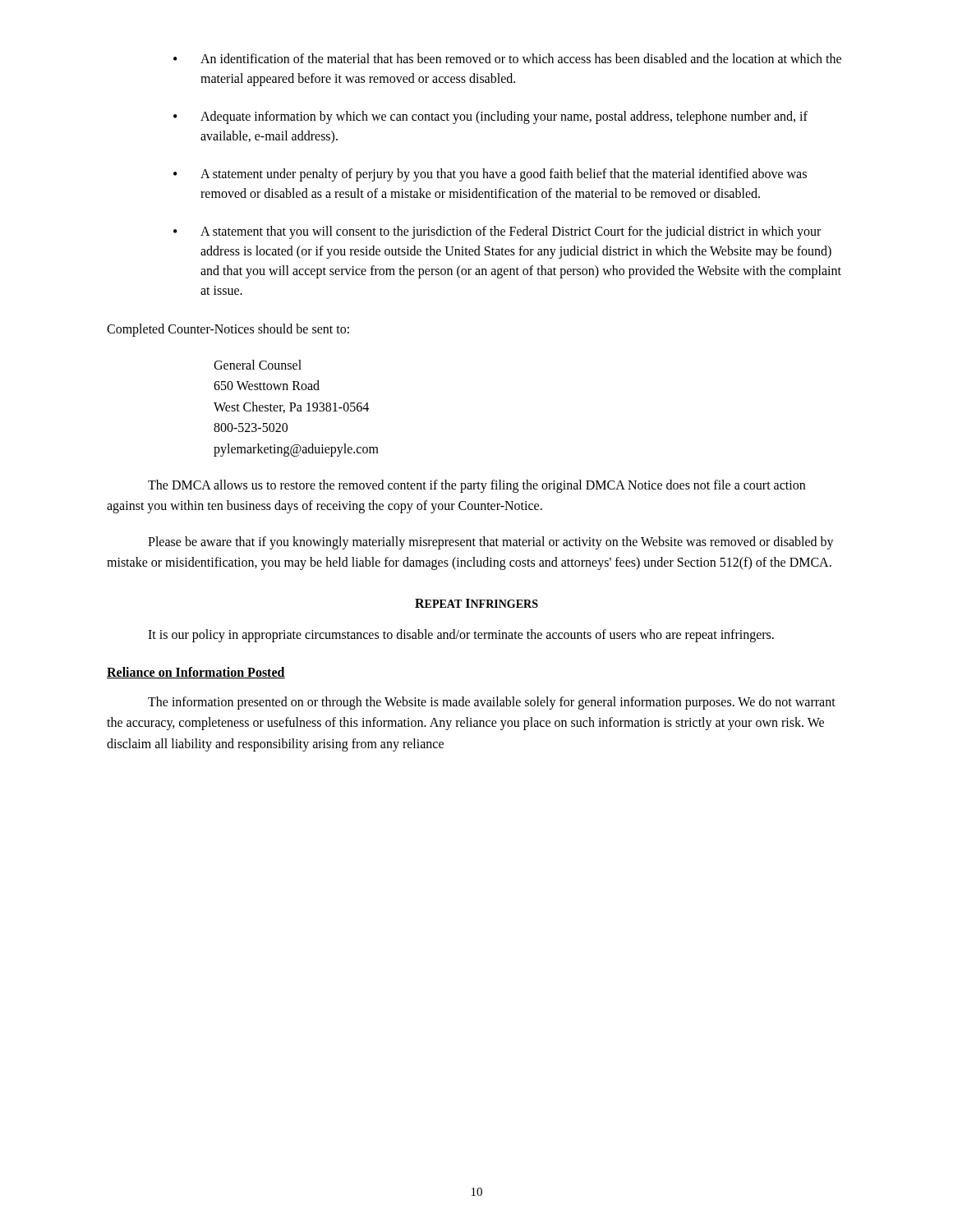This screenshot has height=1232, width=953.
Task: Select the list item that says "• An identification of"
Action: 509,69
